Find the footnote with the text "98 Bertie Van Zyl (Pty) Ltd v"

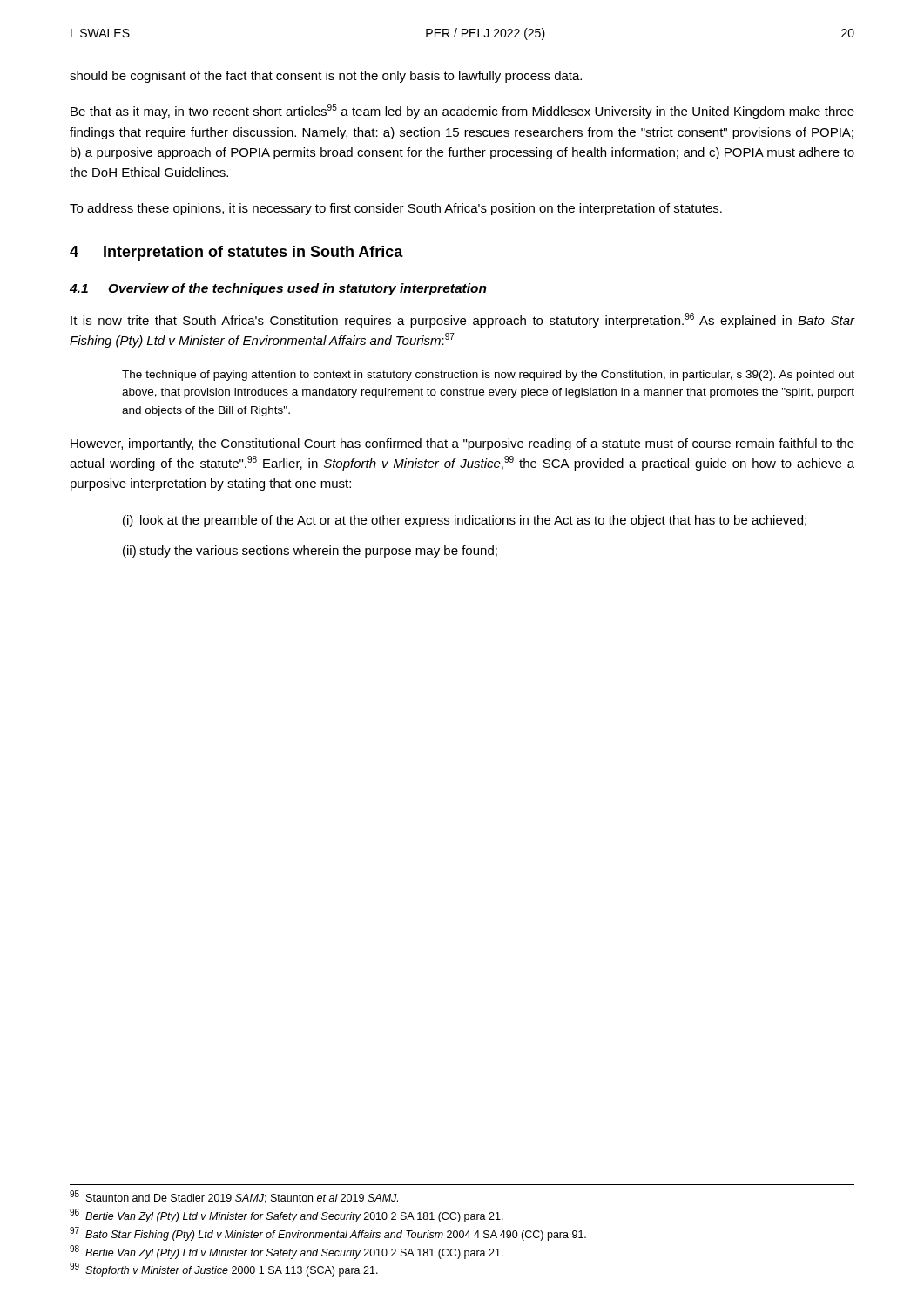pos(287,1252)
